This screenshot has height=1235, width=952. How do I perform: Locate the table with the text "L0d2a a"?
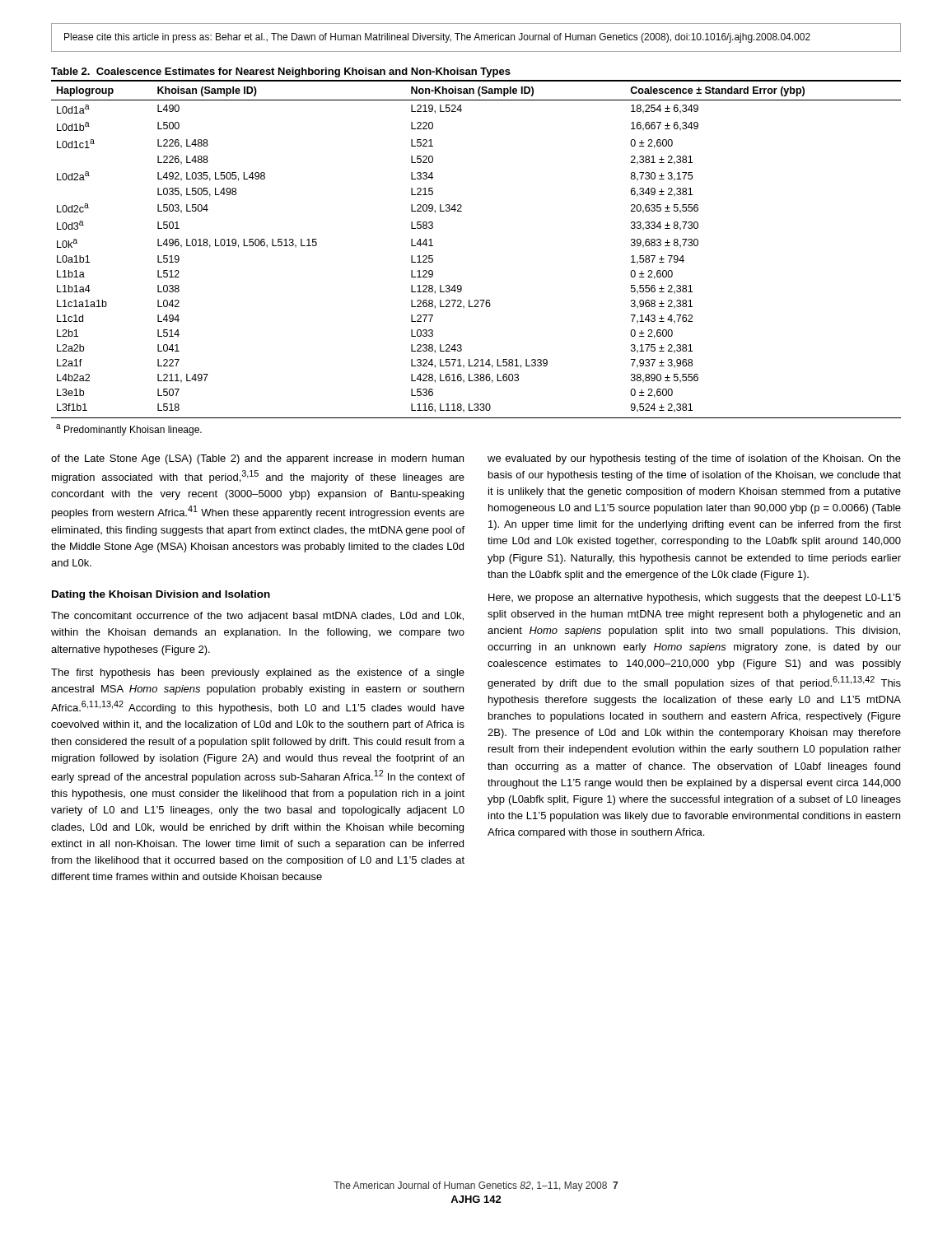point(476,252)
